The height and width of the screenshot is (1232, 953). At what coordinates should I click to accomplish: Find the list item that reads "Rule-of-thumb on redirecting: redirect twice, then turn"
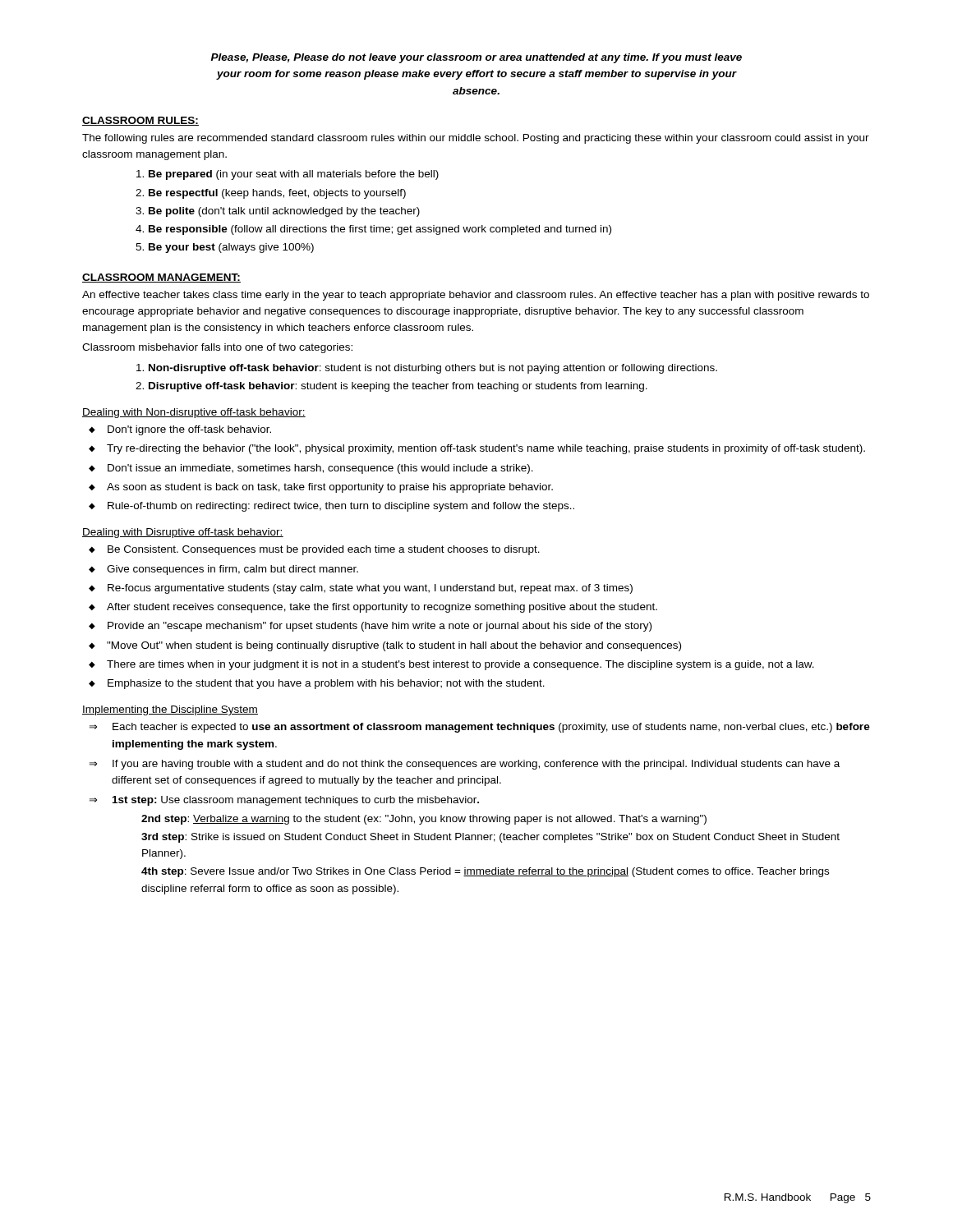341,505
